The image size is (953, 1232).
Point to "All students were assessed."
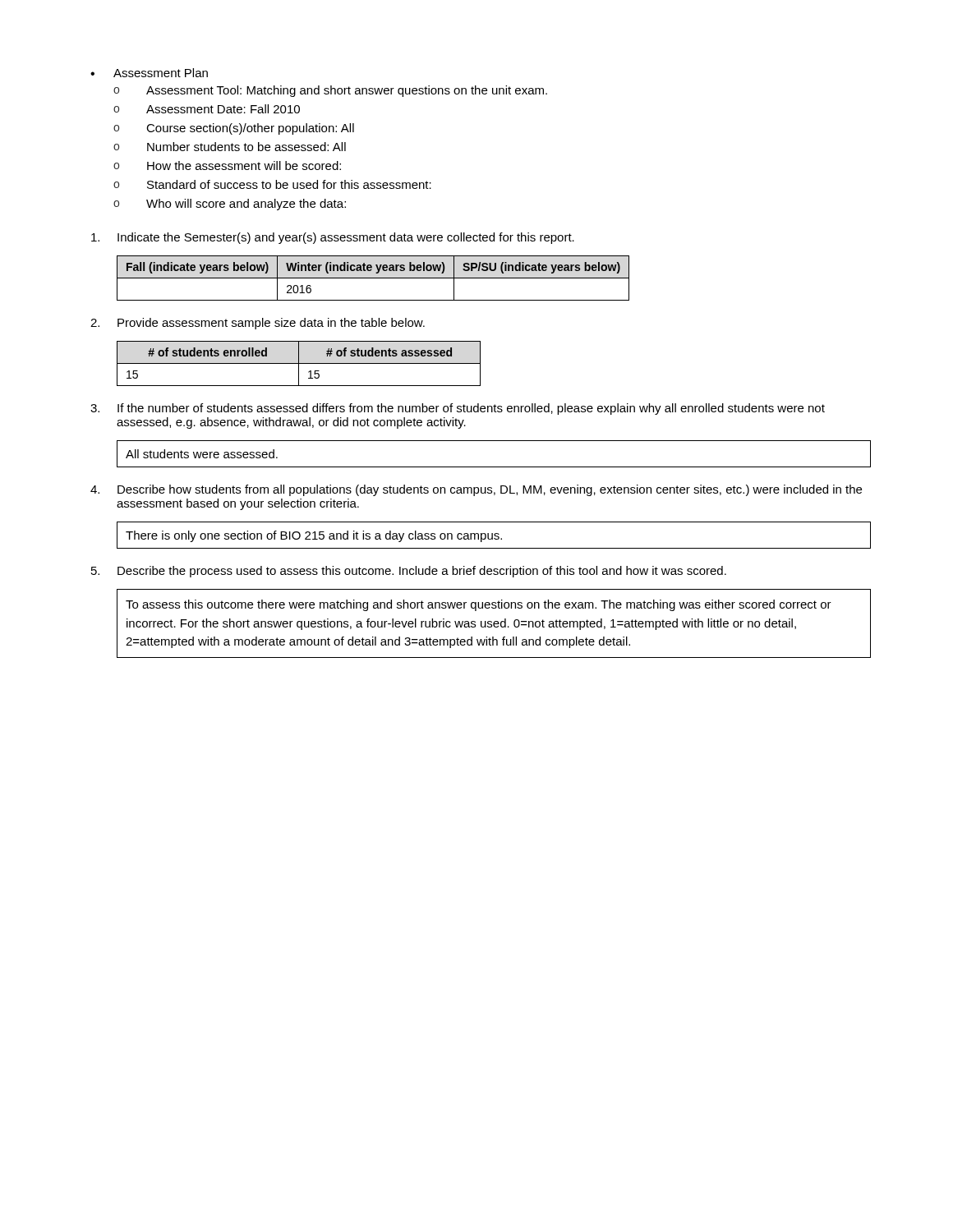(202, 454)
